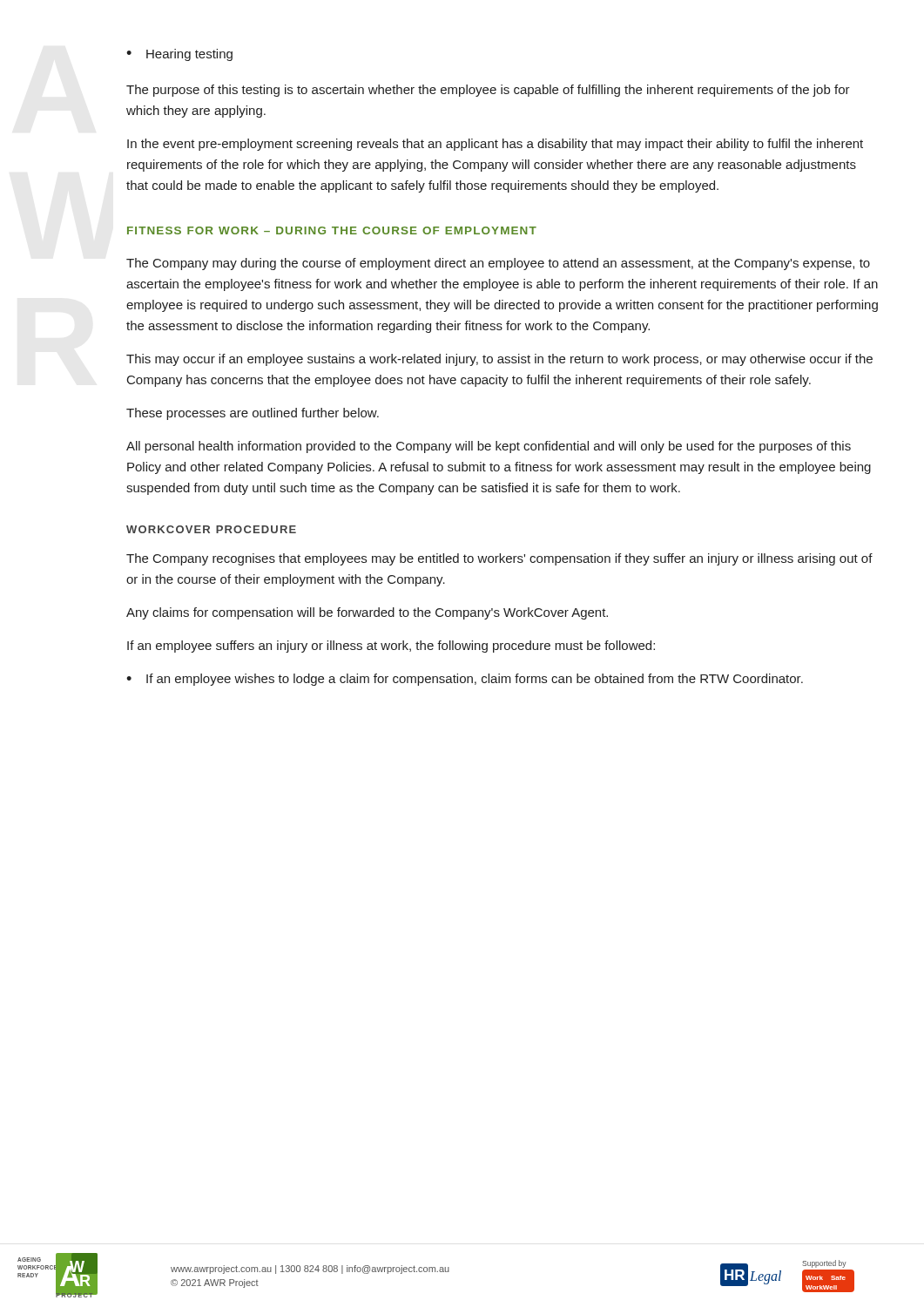Find the block on this page that starts "The Company may during"
The height and width of the screenshot is (1307, 924).
click(x=502, y=294)
